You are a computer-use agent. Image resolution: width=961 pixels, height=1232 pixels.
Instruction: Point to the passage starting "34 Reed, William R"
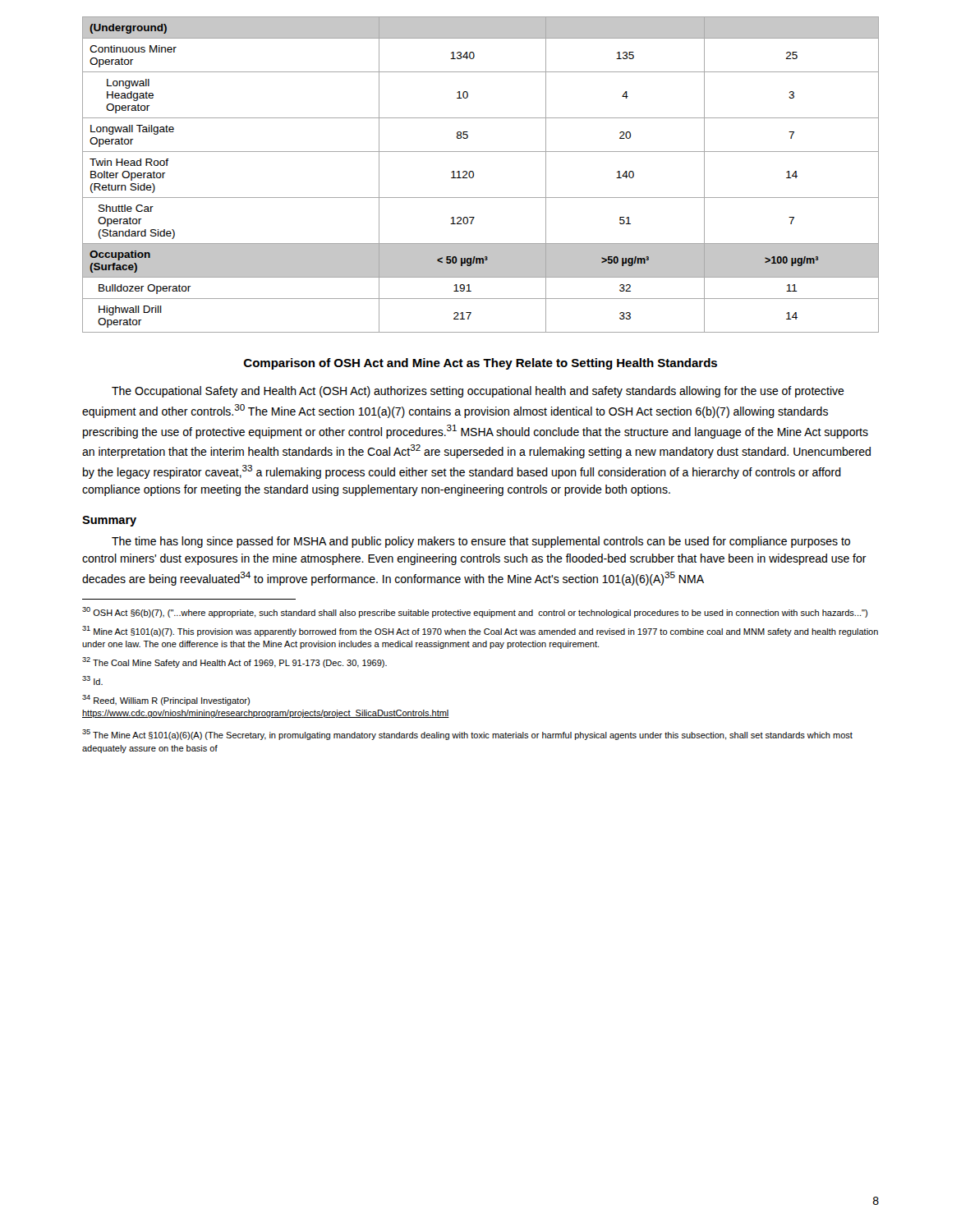265,705
